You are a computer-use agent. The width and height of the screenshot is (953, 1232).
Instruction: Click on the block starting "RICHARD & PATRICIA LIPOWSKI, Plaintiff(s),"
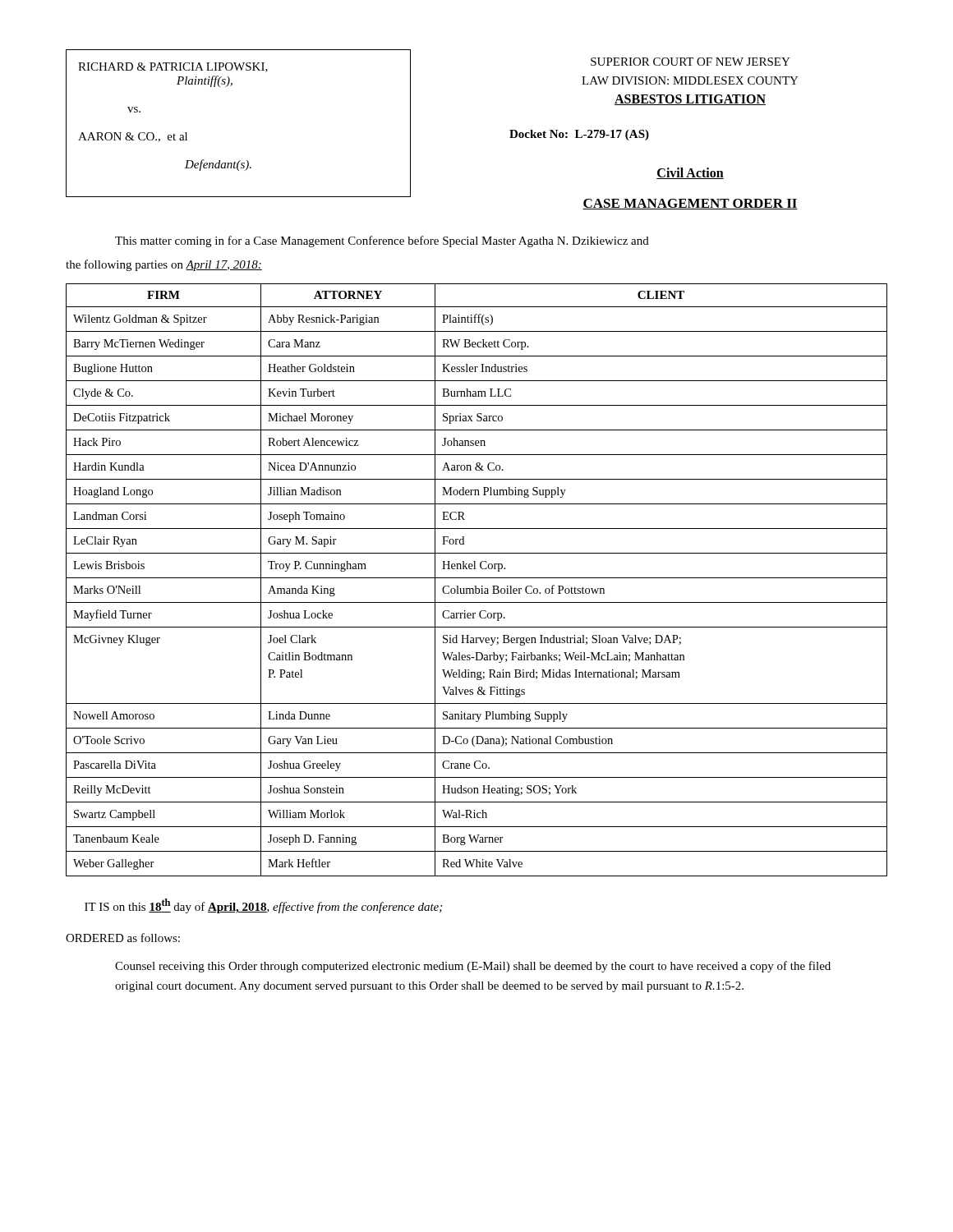coord(173,67)
